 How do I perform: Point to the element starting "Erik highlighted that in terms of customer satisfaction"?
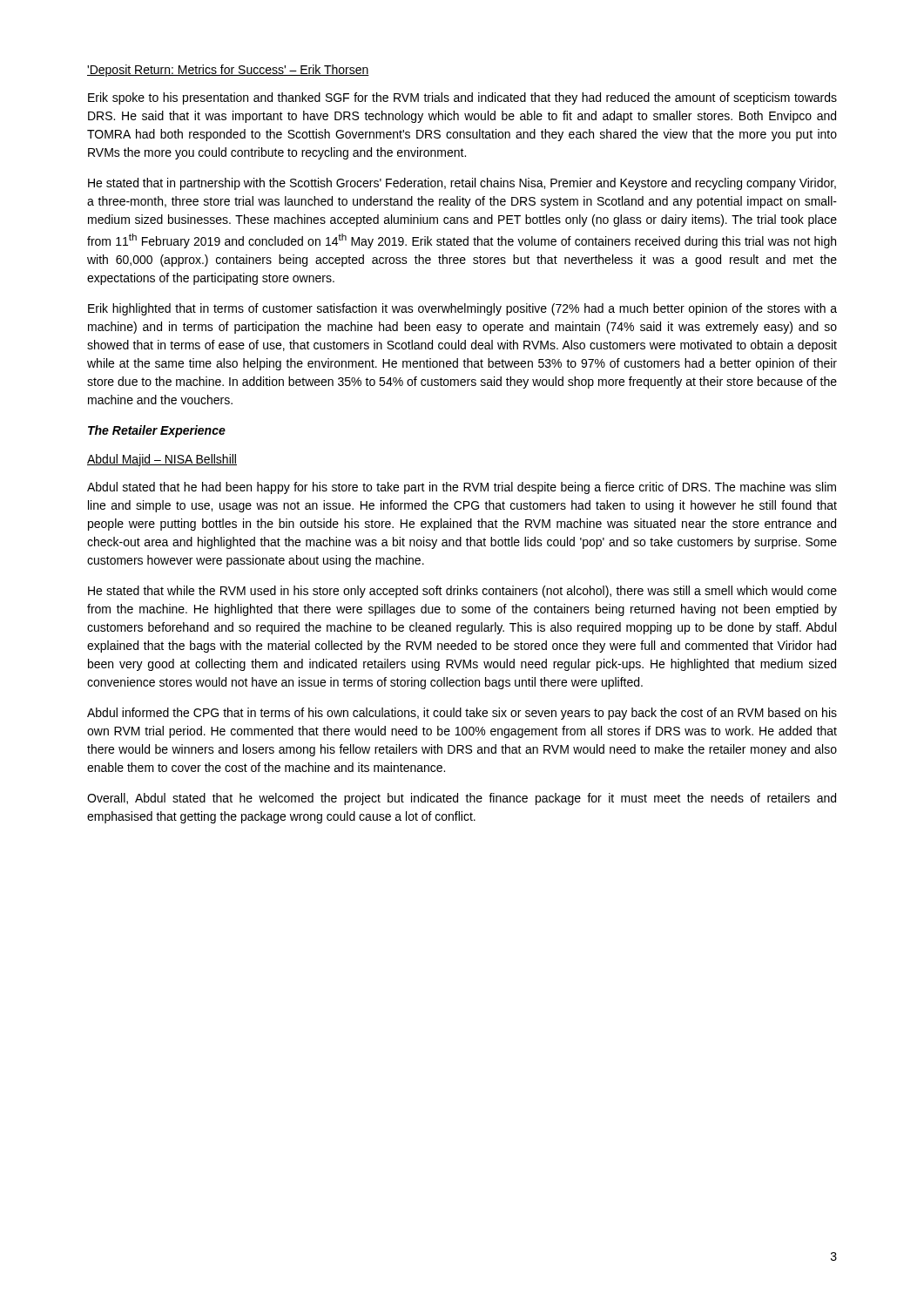[462, 354]
